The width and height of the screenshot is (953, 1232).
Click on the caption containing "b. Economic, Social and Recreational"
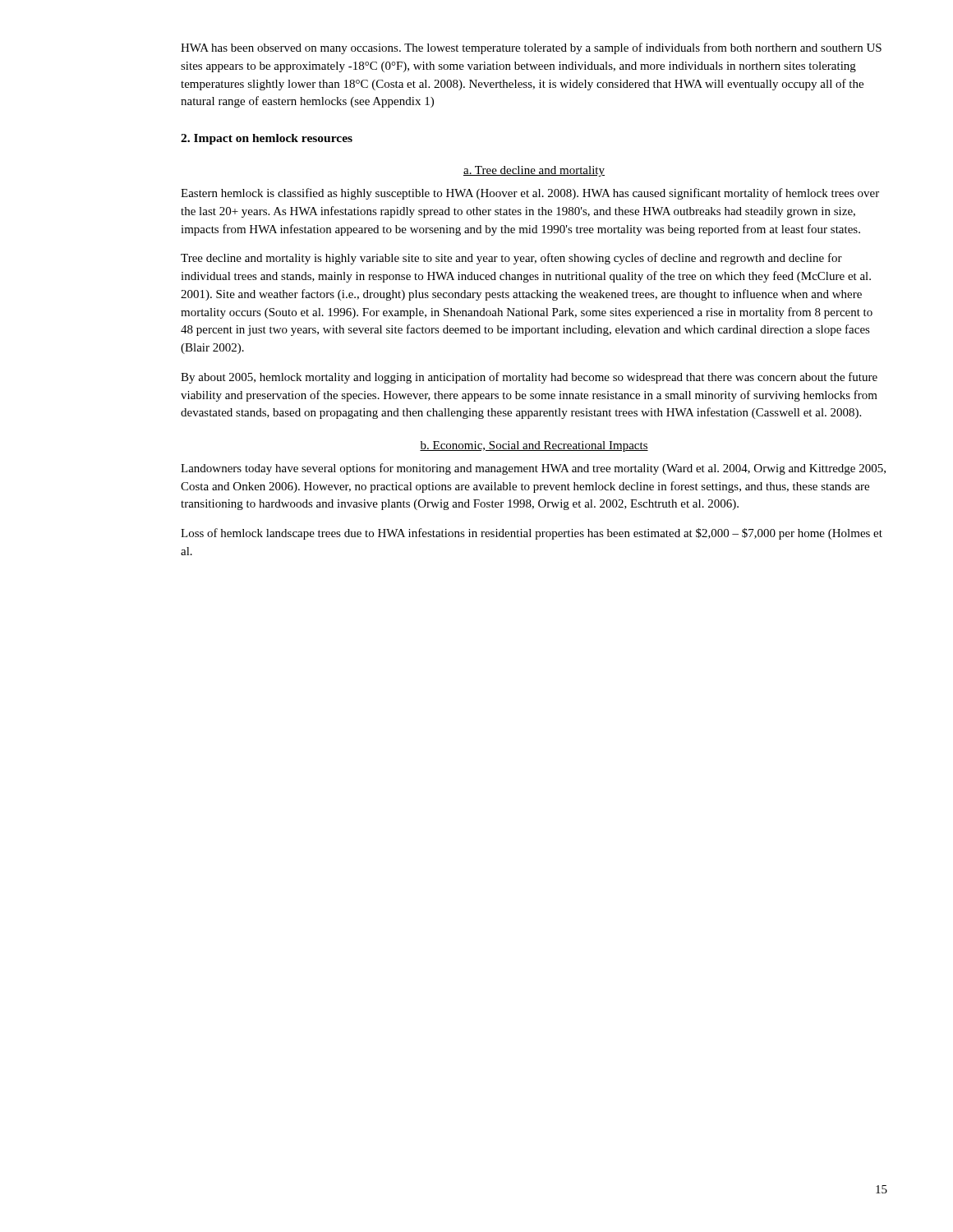[534, 445]
